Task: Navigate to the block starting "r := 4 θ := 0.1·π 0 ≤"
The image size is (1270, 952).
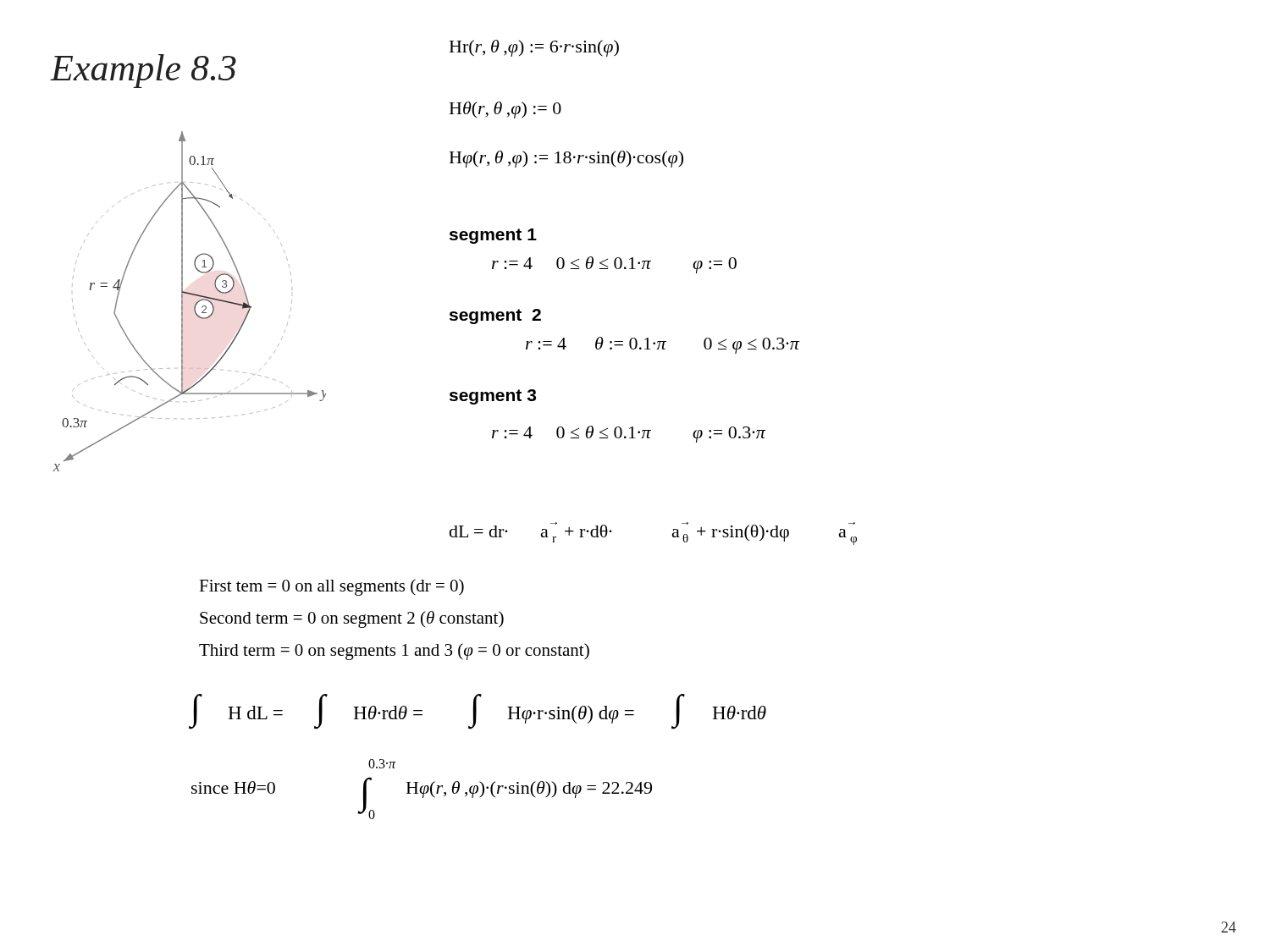Action: click(x=662, y=343)
